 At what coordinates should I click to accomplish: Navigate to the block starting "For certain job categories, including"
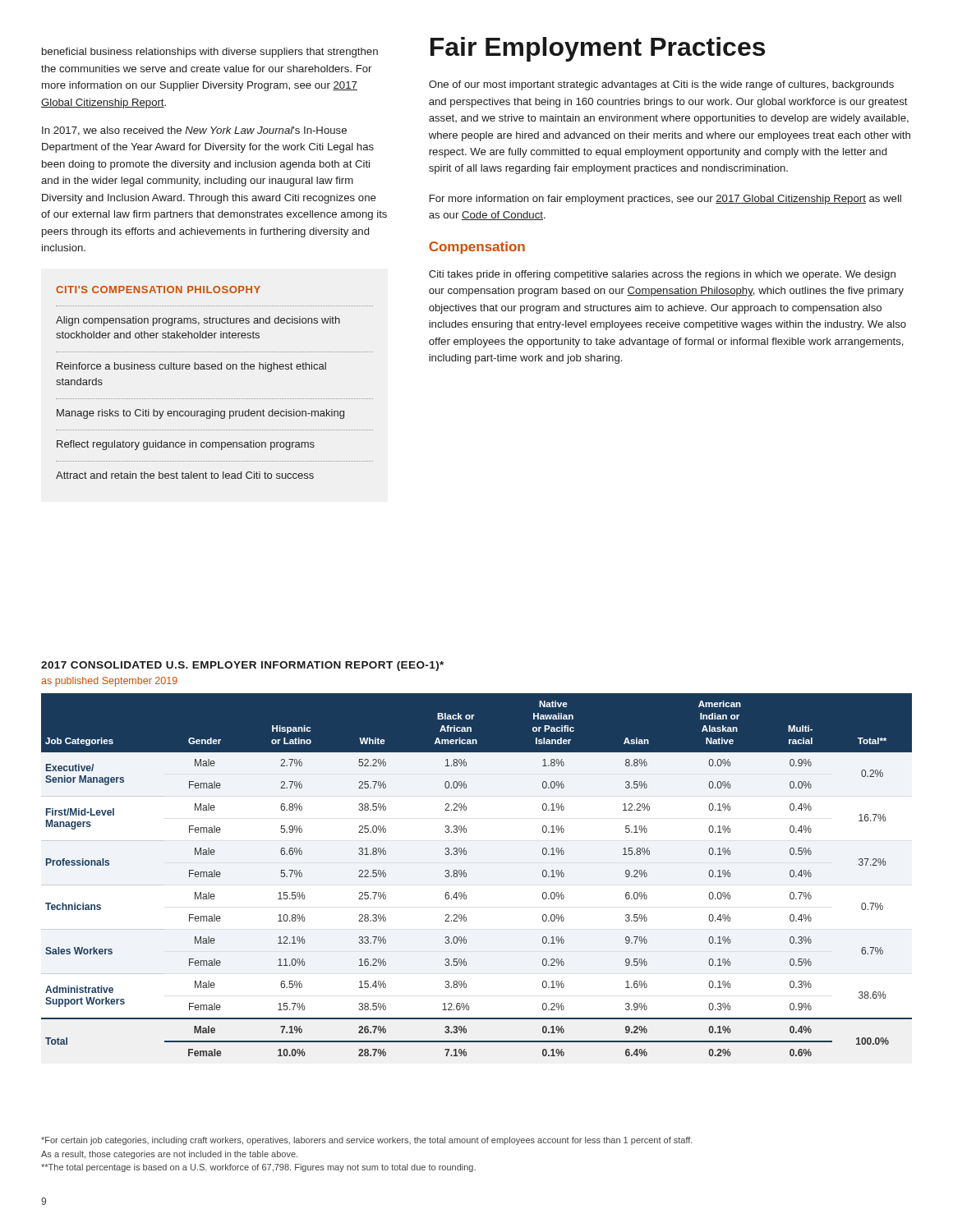(476, 1154)
